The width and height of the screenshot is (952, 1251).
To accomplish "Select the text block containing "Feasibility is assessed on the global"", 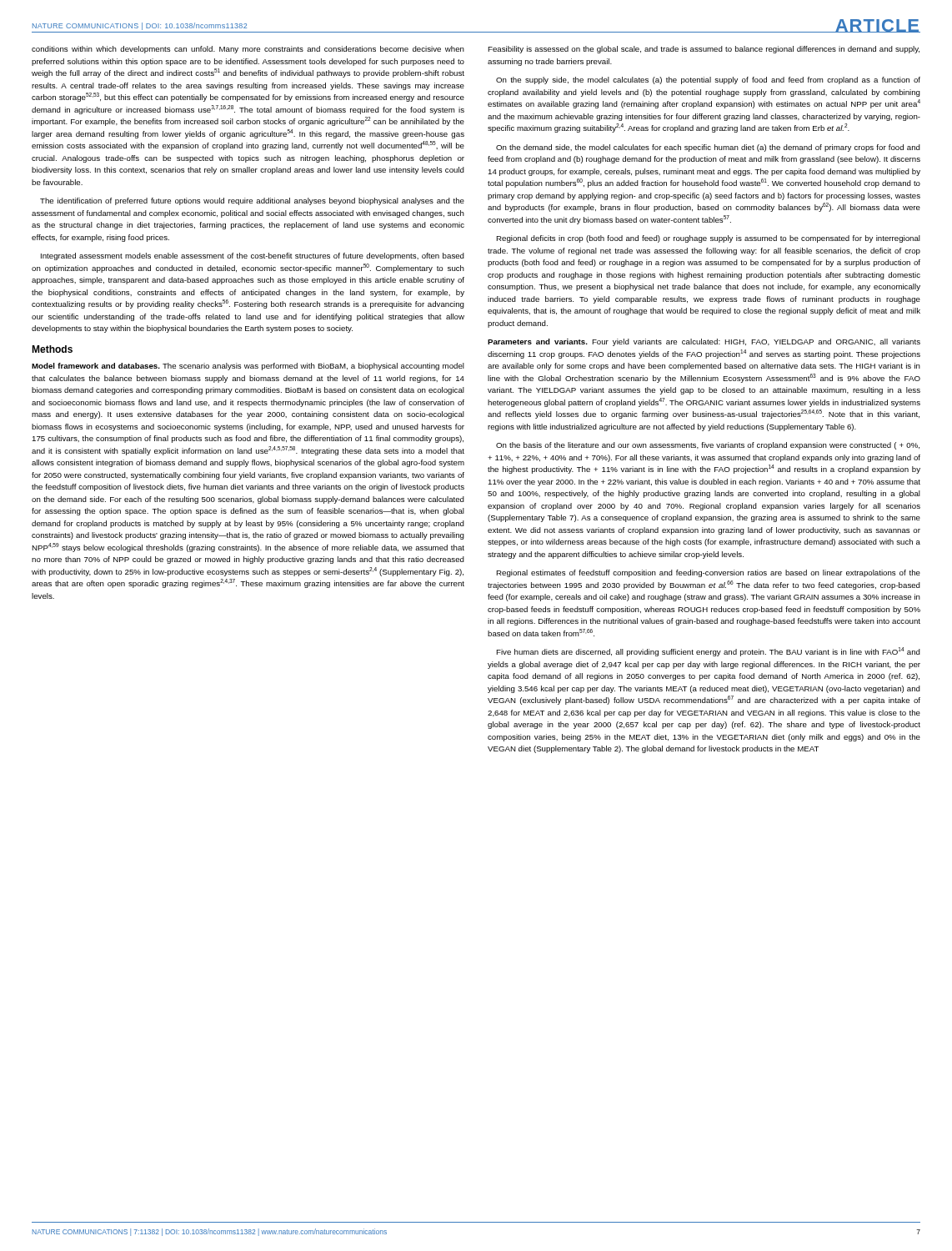I will [x=704, y=55].
